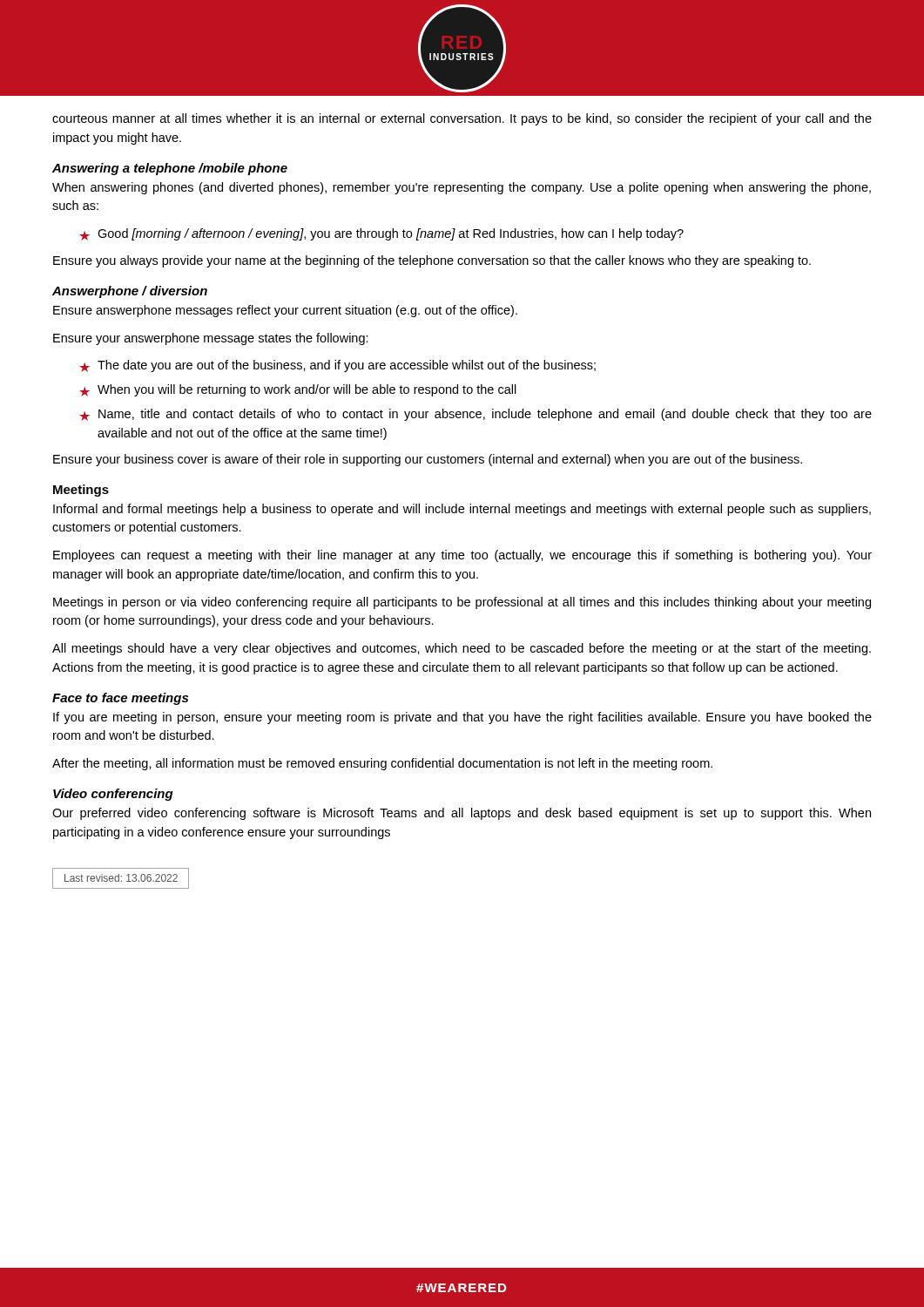
Task: Click the passage that begins "Employees can request a"
Action: pyautogui.click(x=462, y=564)
